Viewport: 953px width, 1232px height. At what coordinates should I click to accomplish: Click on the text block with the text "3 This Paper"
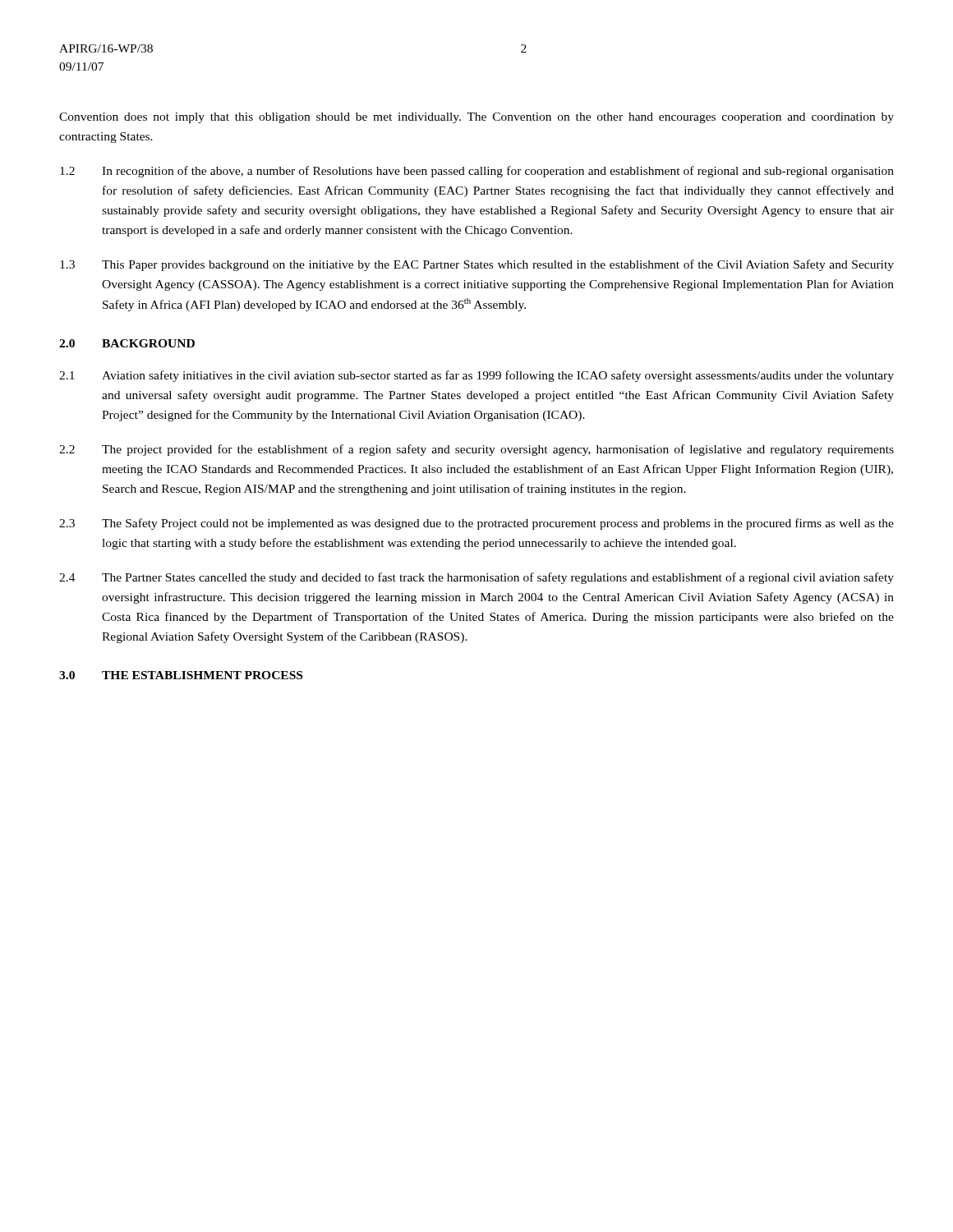pos(476,285)
